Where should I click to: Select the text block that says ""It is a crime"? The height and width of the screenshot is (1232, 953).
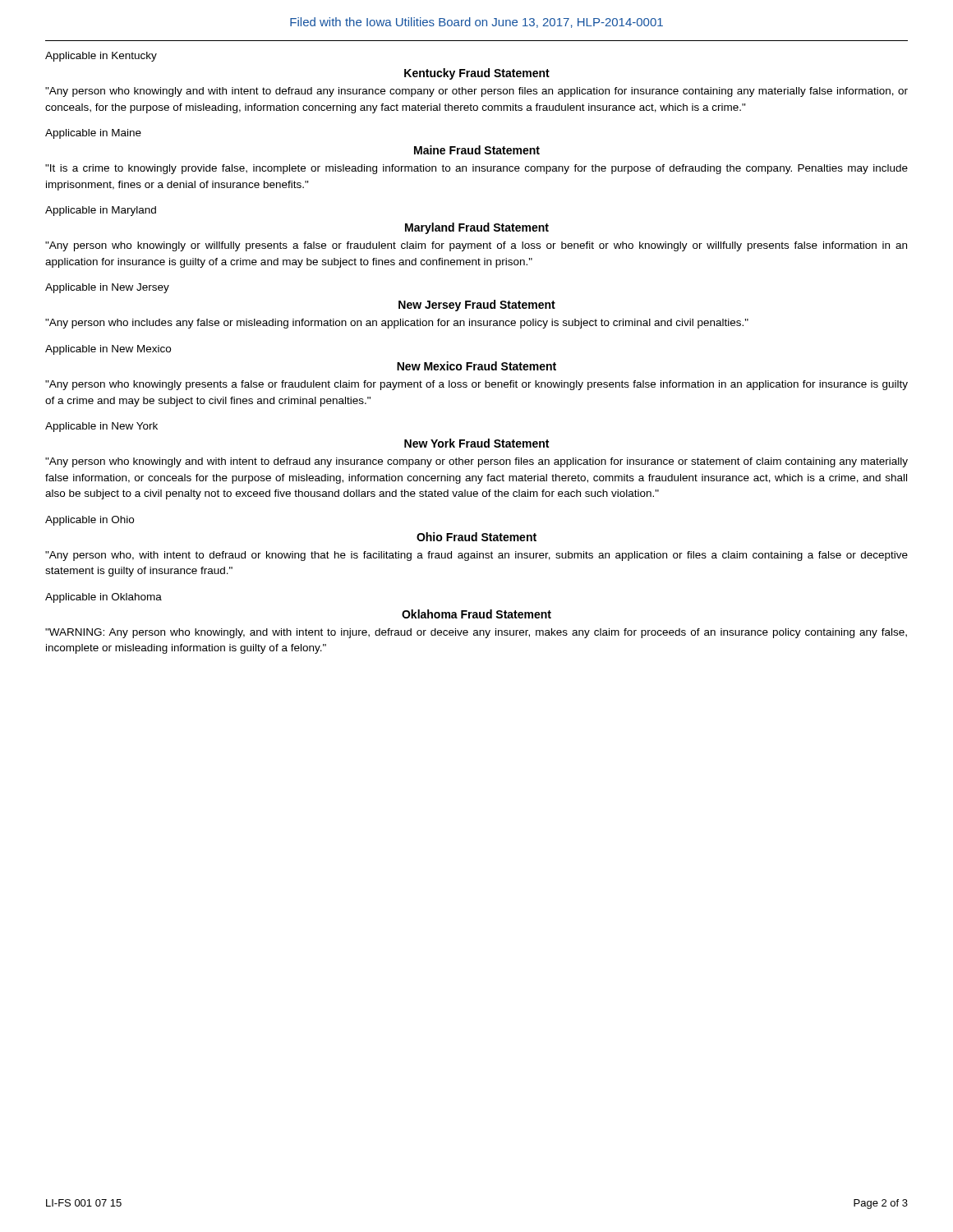(476, 176)
